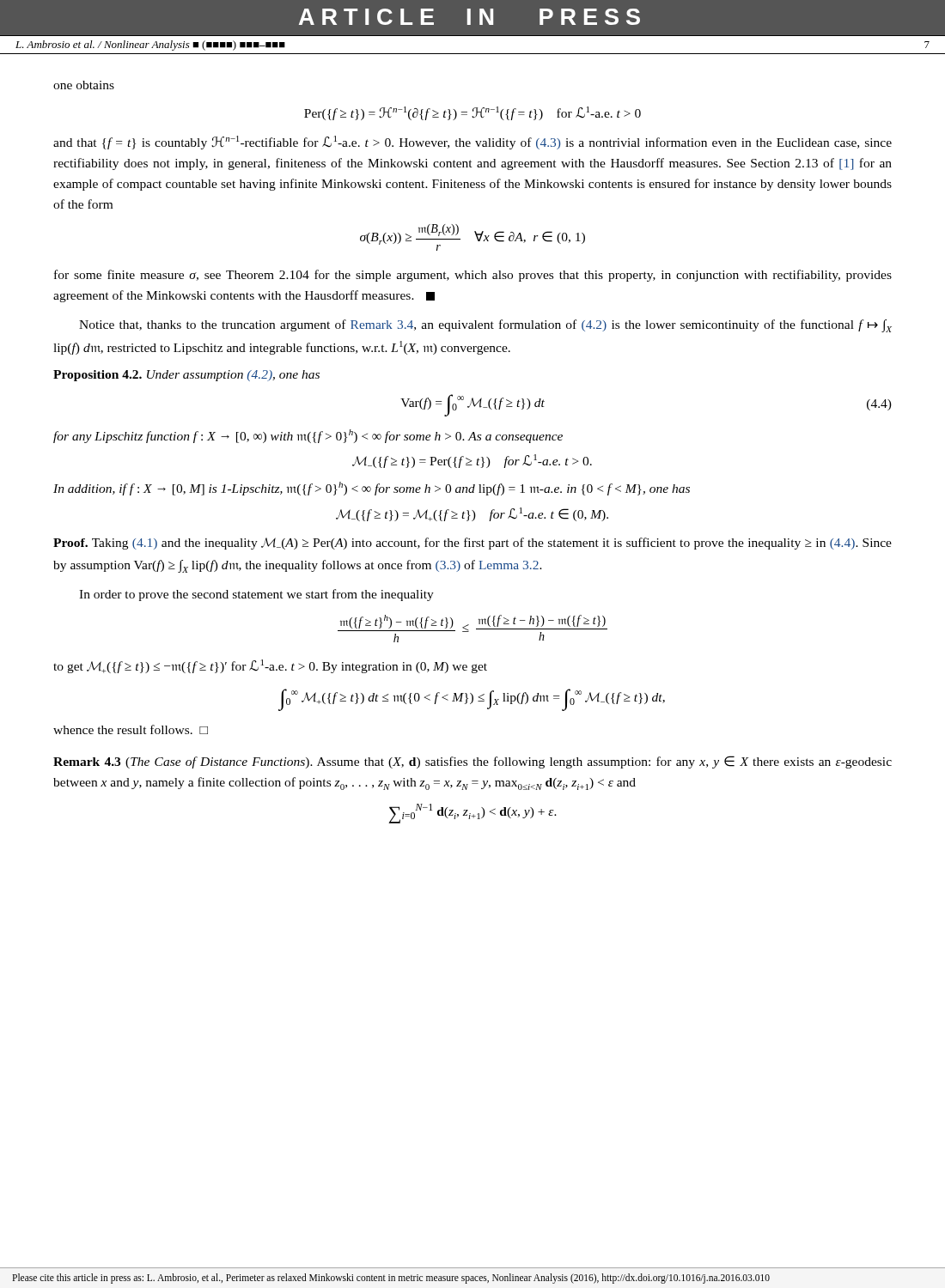945x1288 pixels.
Task: Click on the formula with the text "𝔪({f ≥ t}h) − 𝔪({f ≥ t})h"
Action: tap(472, 629)
